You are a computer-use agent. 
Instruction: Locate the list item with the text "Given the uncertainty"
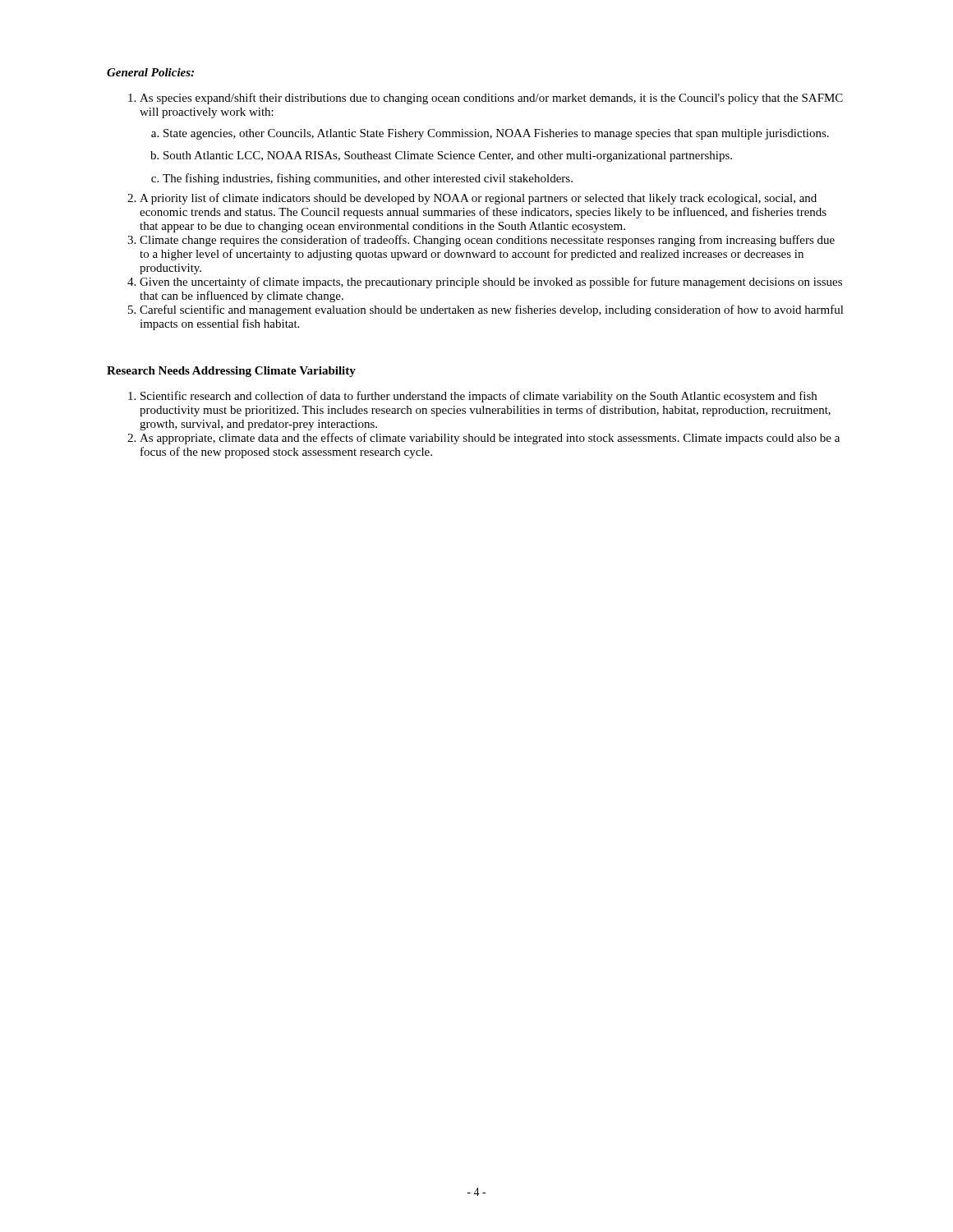click(493, 289)
